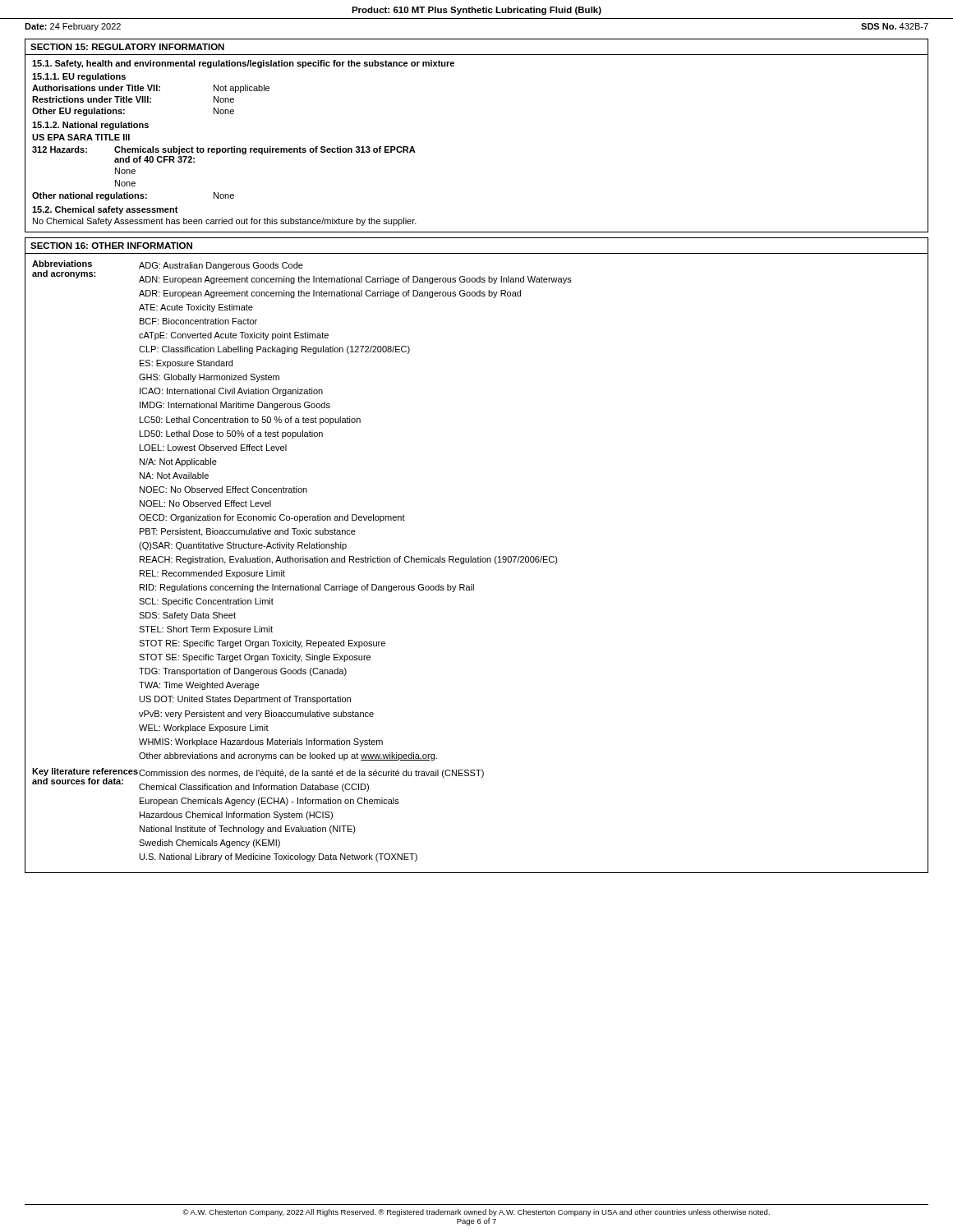This screenshot has width=953, height=1232.
Task: Locate the passage starting "312 Hazards: Chemicals subject"
Action: coord(224,150)
